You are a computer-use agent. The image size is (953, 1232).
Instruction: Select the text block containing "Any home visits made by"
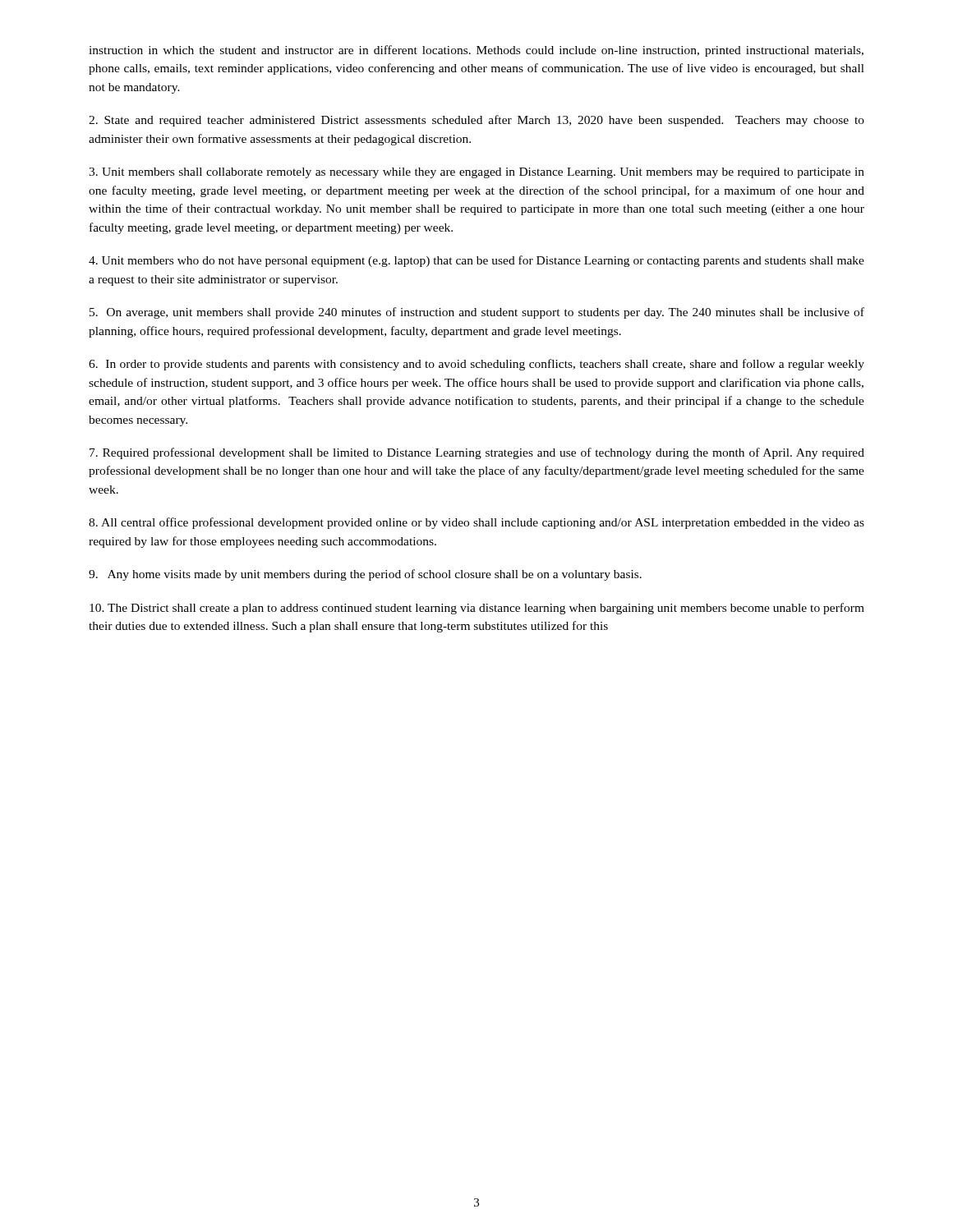pos(365,574)
